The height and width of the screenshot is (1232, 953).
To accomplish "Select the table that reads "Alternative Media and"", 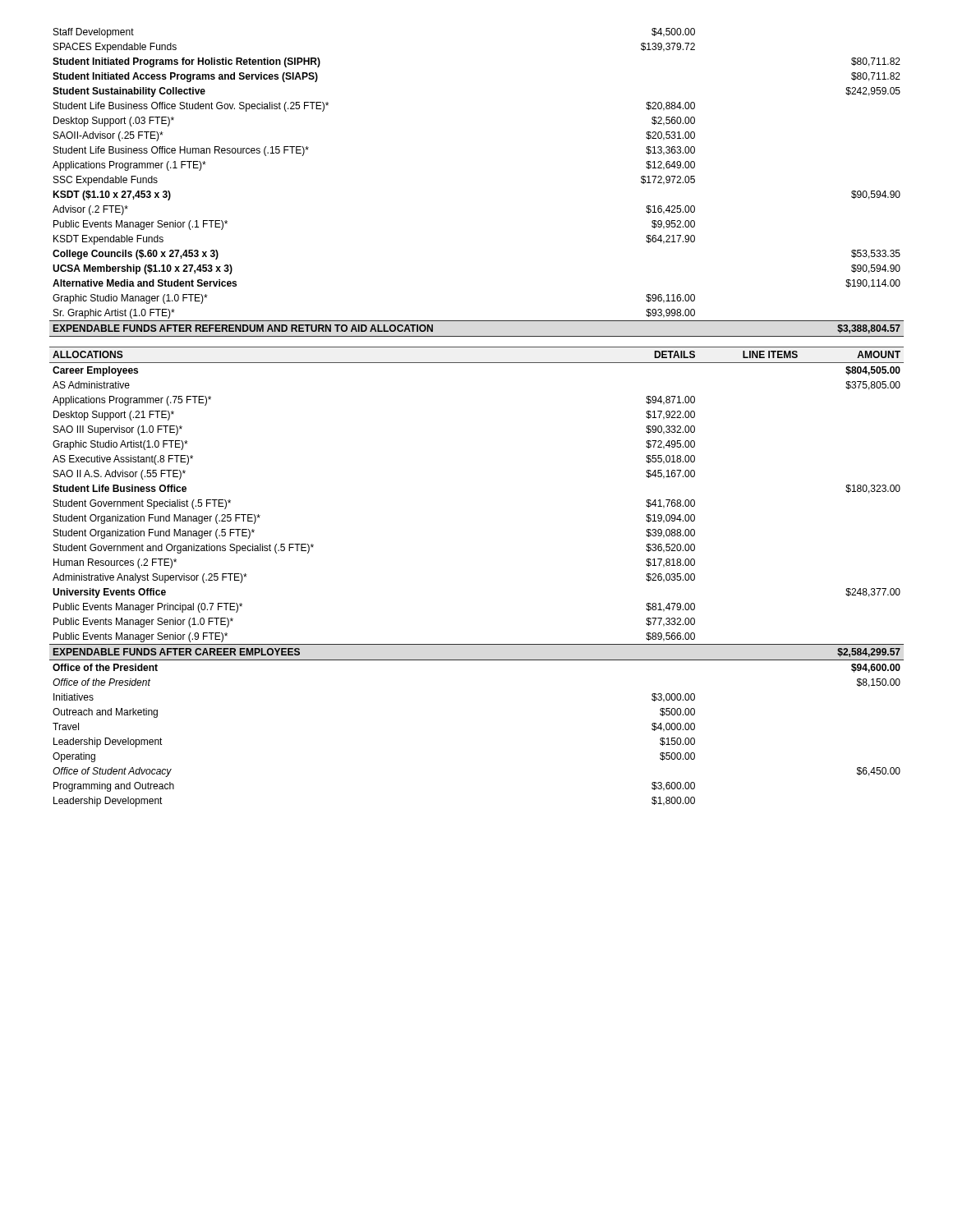I will [476, 416].
